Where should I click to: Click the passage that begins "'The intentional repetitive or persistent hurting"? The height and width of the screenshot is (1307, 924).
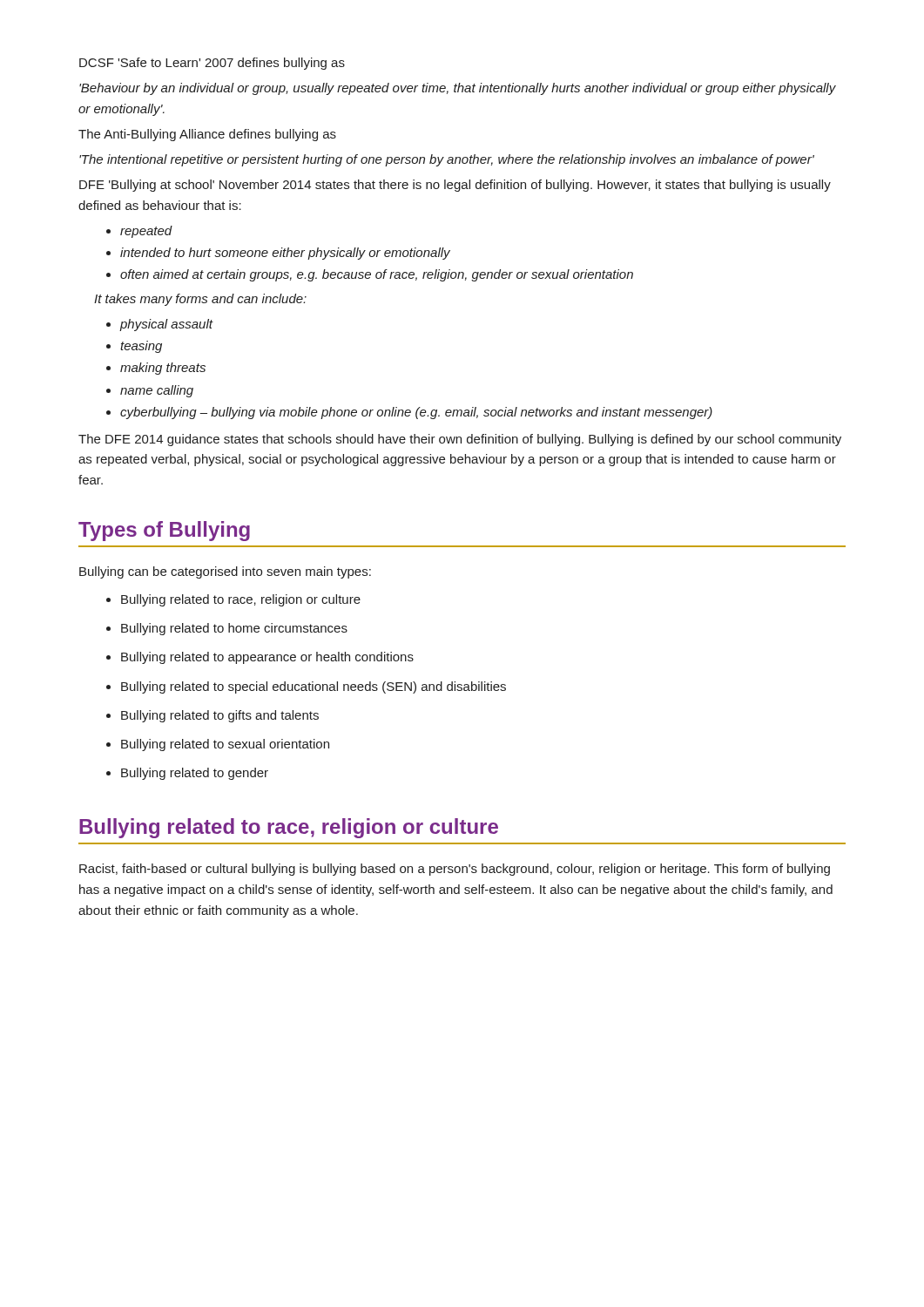446,159
